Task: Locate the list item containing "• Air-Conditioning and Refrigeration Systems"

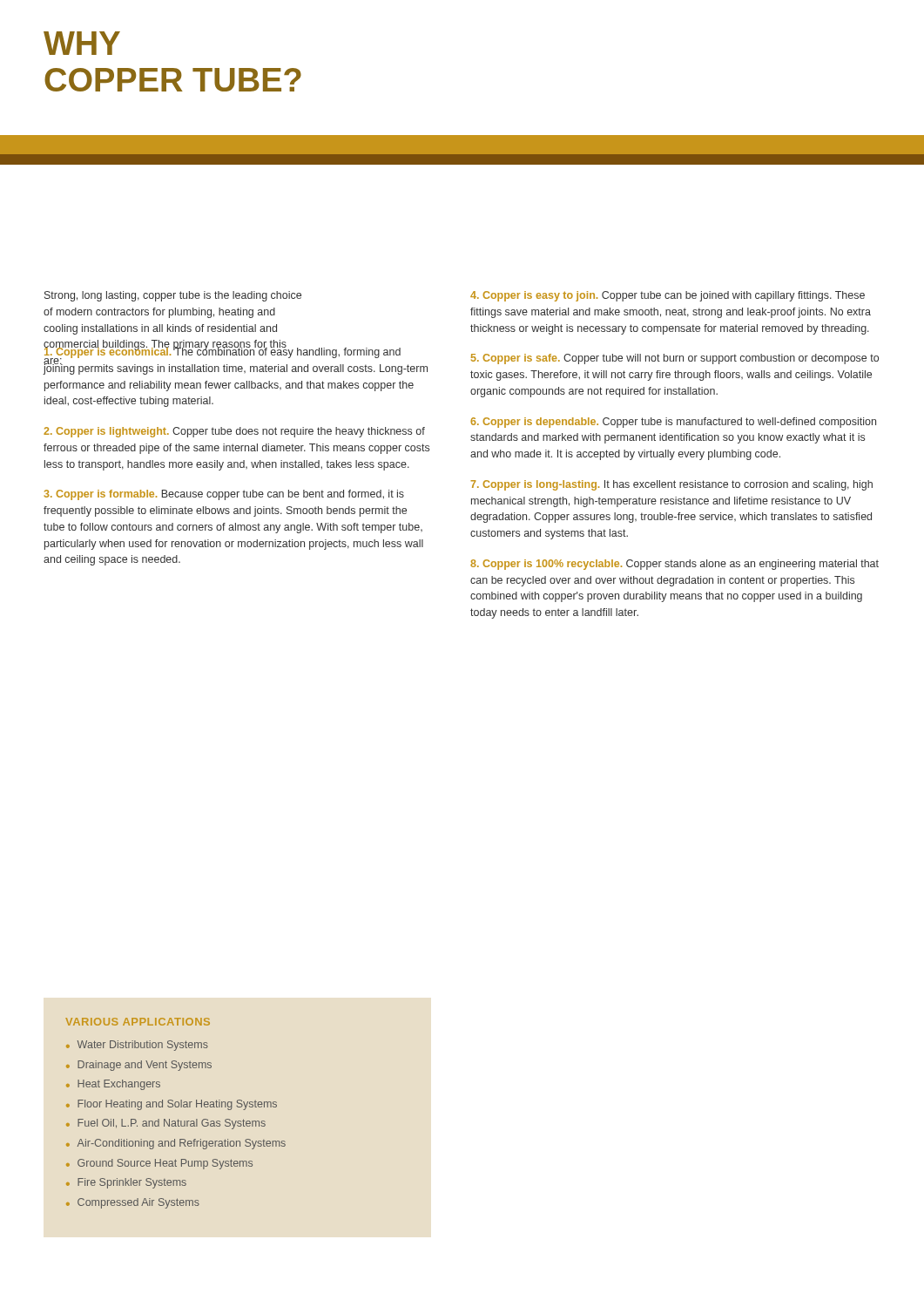Action: pos(176,1145)
